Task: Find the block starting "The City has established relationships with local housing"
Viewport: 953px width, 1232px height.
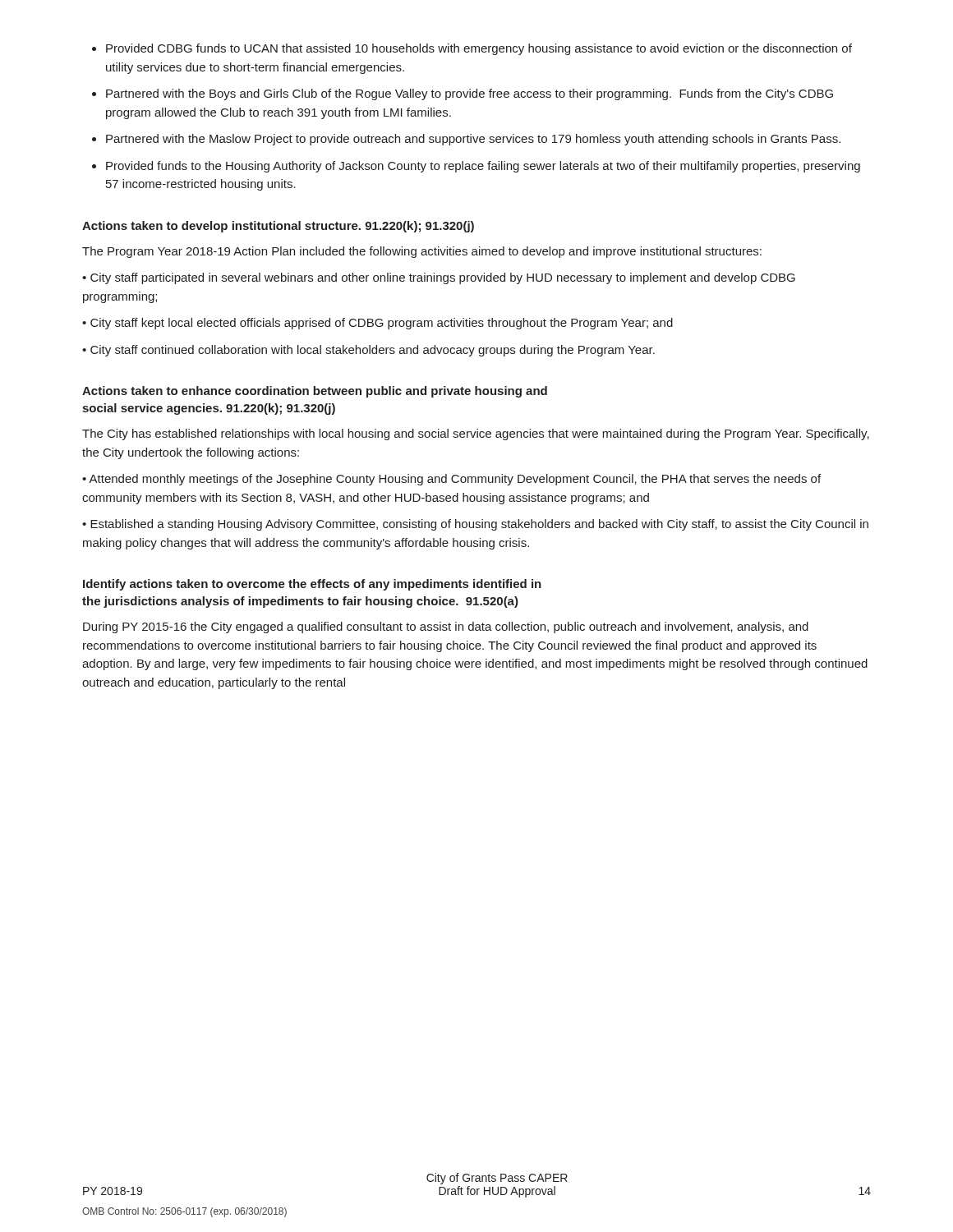Action: click(x=476, y=442)
